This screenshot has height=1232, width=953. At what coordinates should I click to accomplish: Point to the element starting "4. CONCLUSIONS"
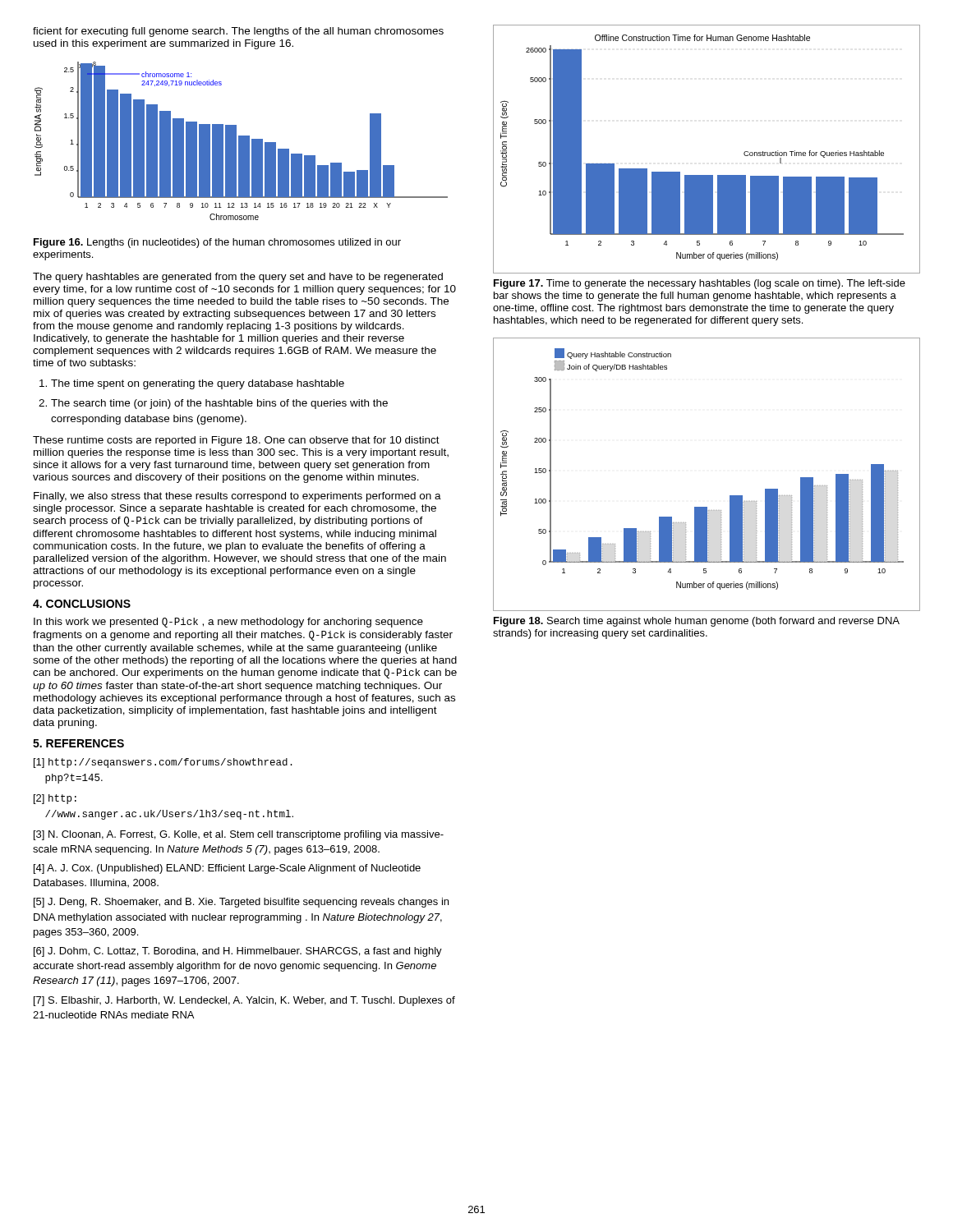coord(82,603)
